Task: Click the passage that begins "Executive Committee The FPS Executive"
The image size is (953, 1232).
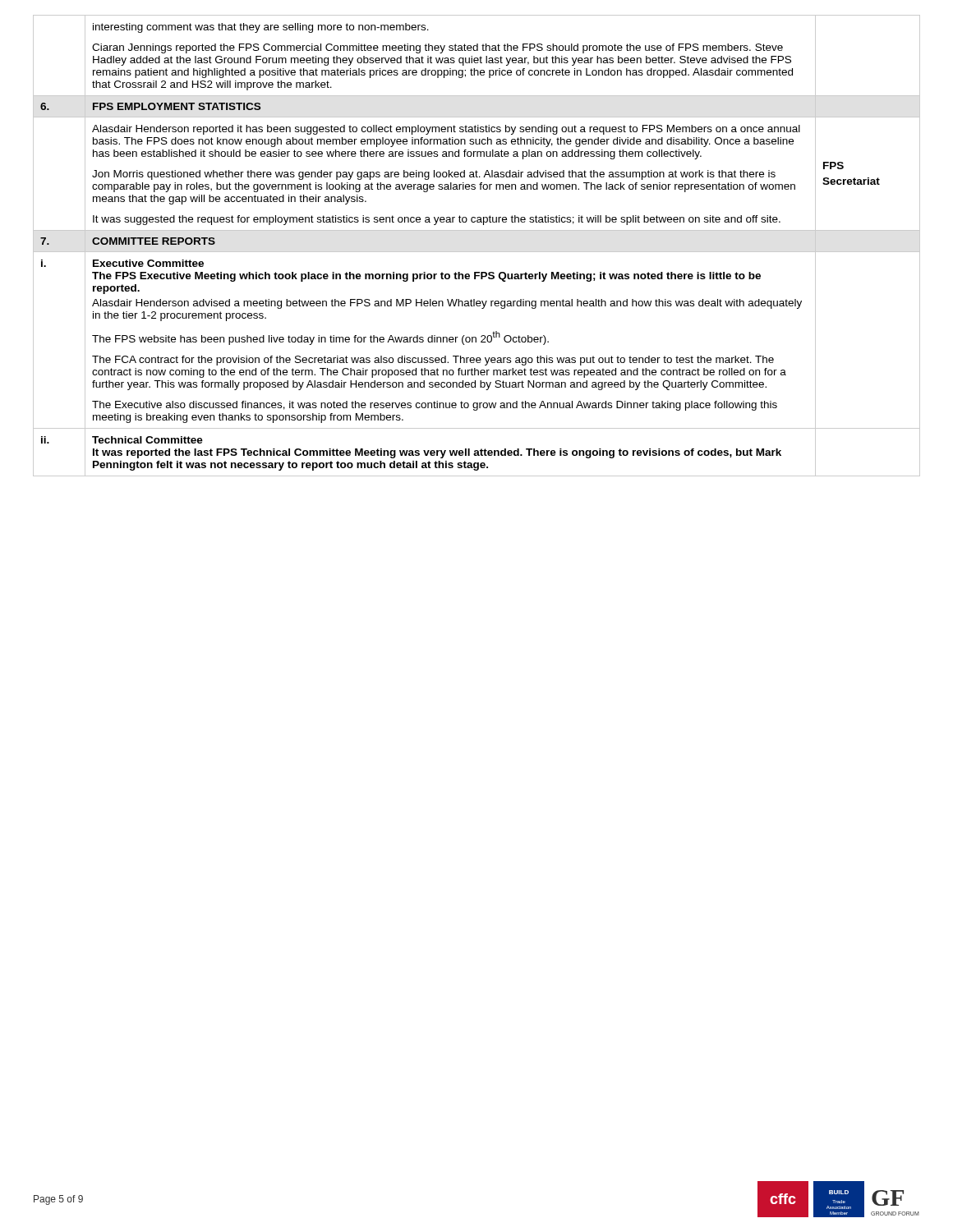Action: coord(450,340)
